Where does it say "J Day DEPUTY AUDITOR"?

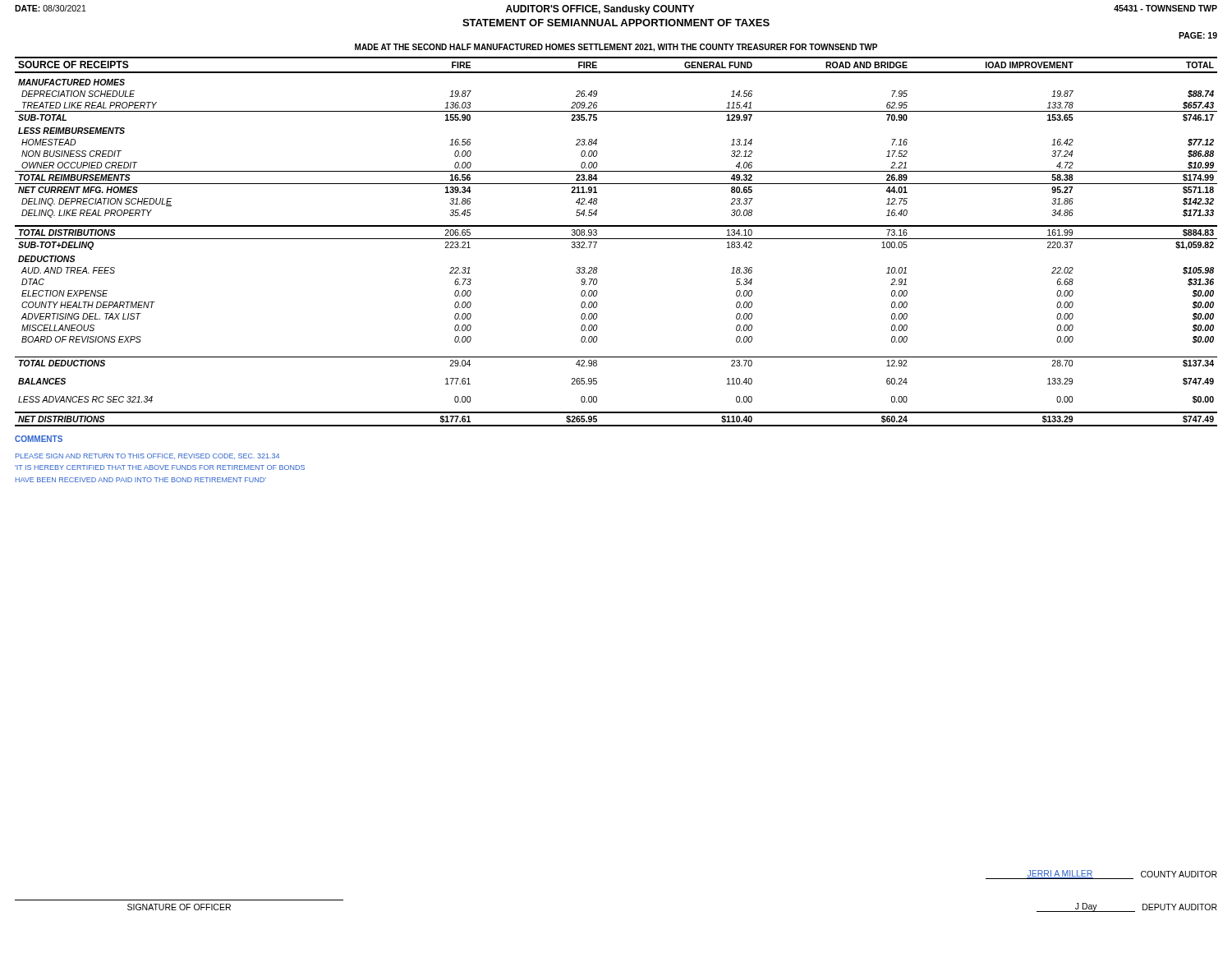tap(1127, 907)
